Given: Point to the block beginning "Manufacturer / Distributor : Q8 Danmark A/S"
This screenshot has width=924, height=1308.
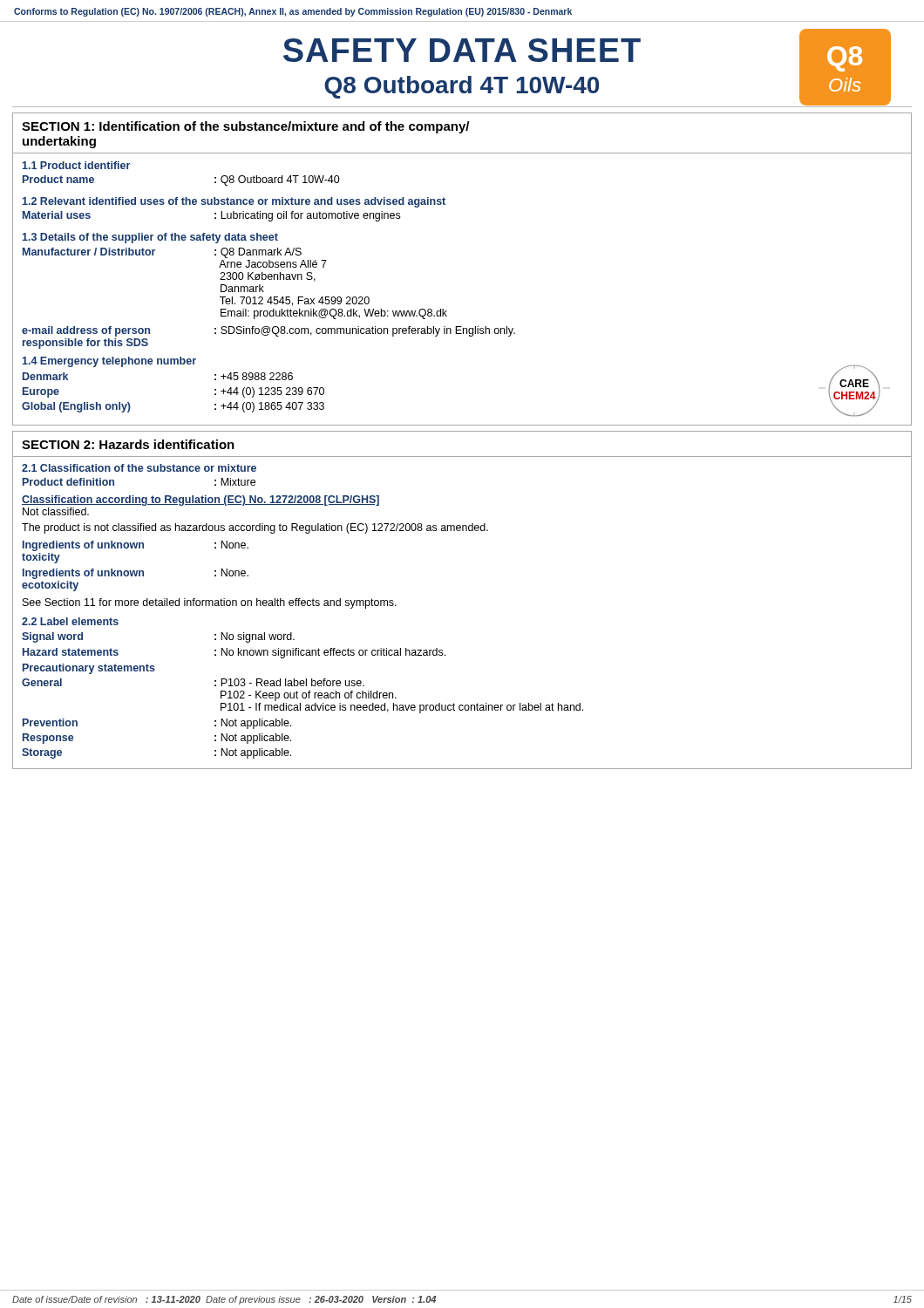Looking at the screenshot, I should pos(235,283).
